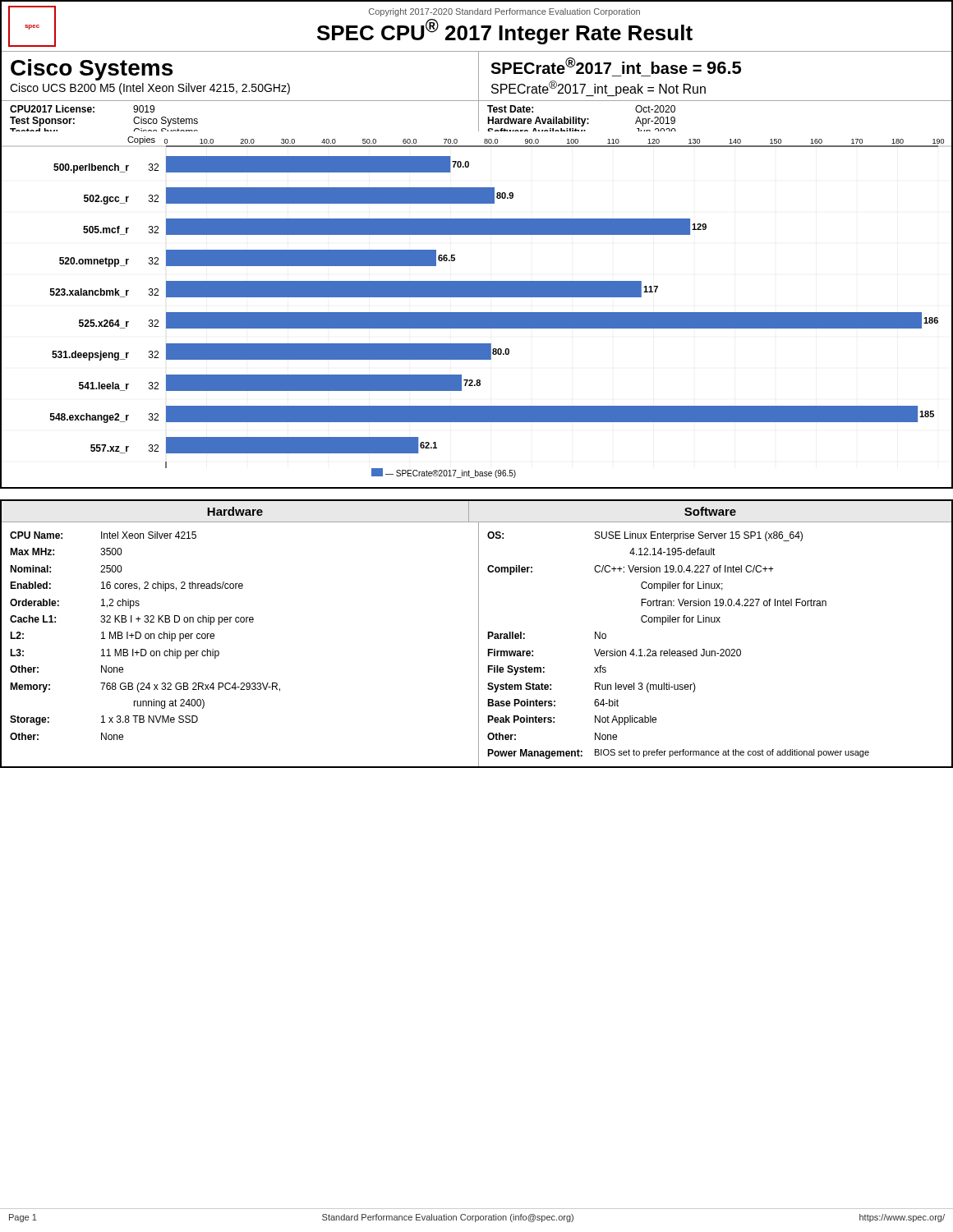Locate the table with the text "Hardware Software CPU"
This screenshot has width=953, height=1232.
click(x=476, y=634)
